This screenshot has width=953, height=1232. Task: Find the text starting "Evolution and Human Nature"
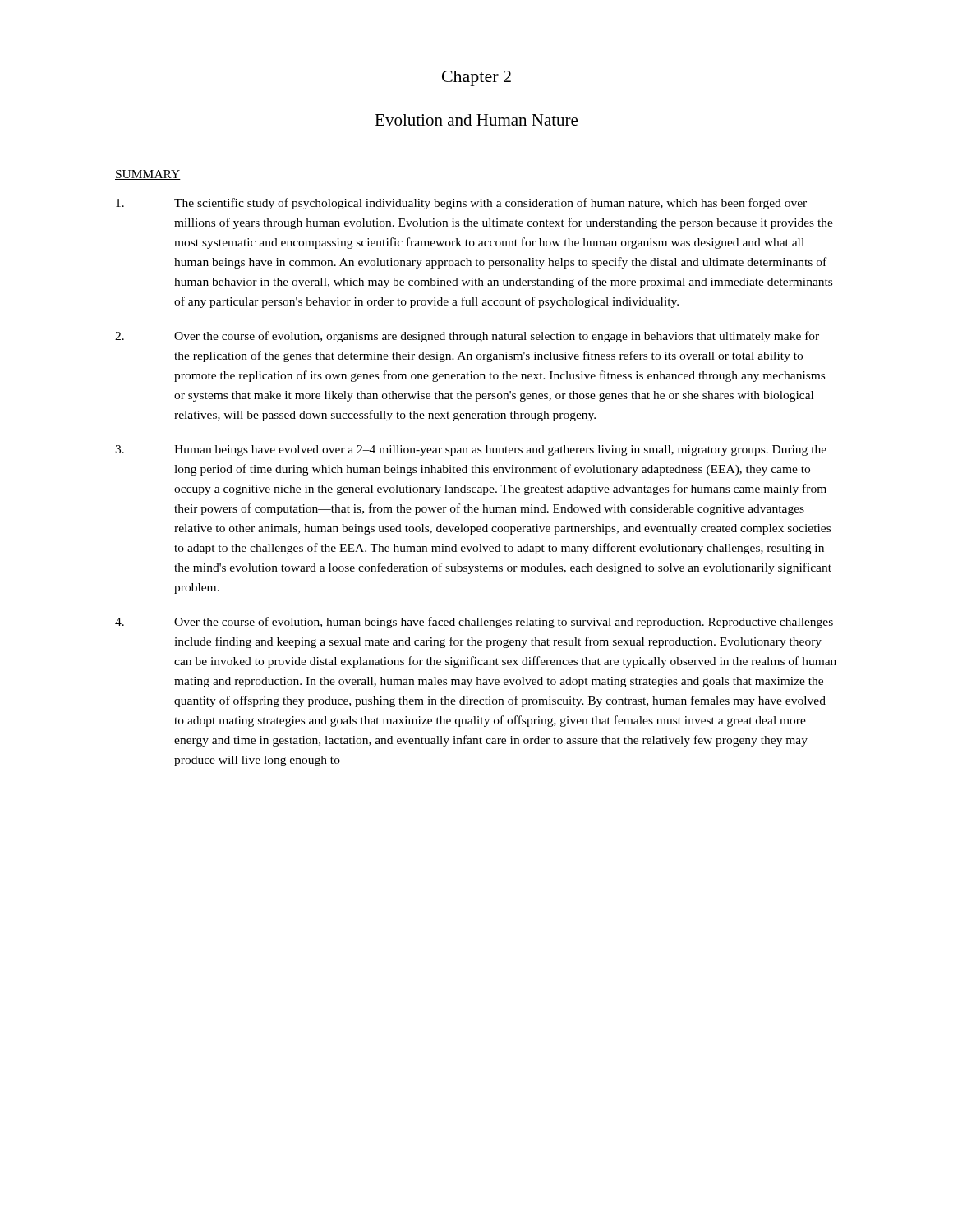pyautogui.click(x=476, y=120)
